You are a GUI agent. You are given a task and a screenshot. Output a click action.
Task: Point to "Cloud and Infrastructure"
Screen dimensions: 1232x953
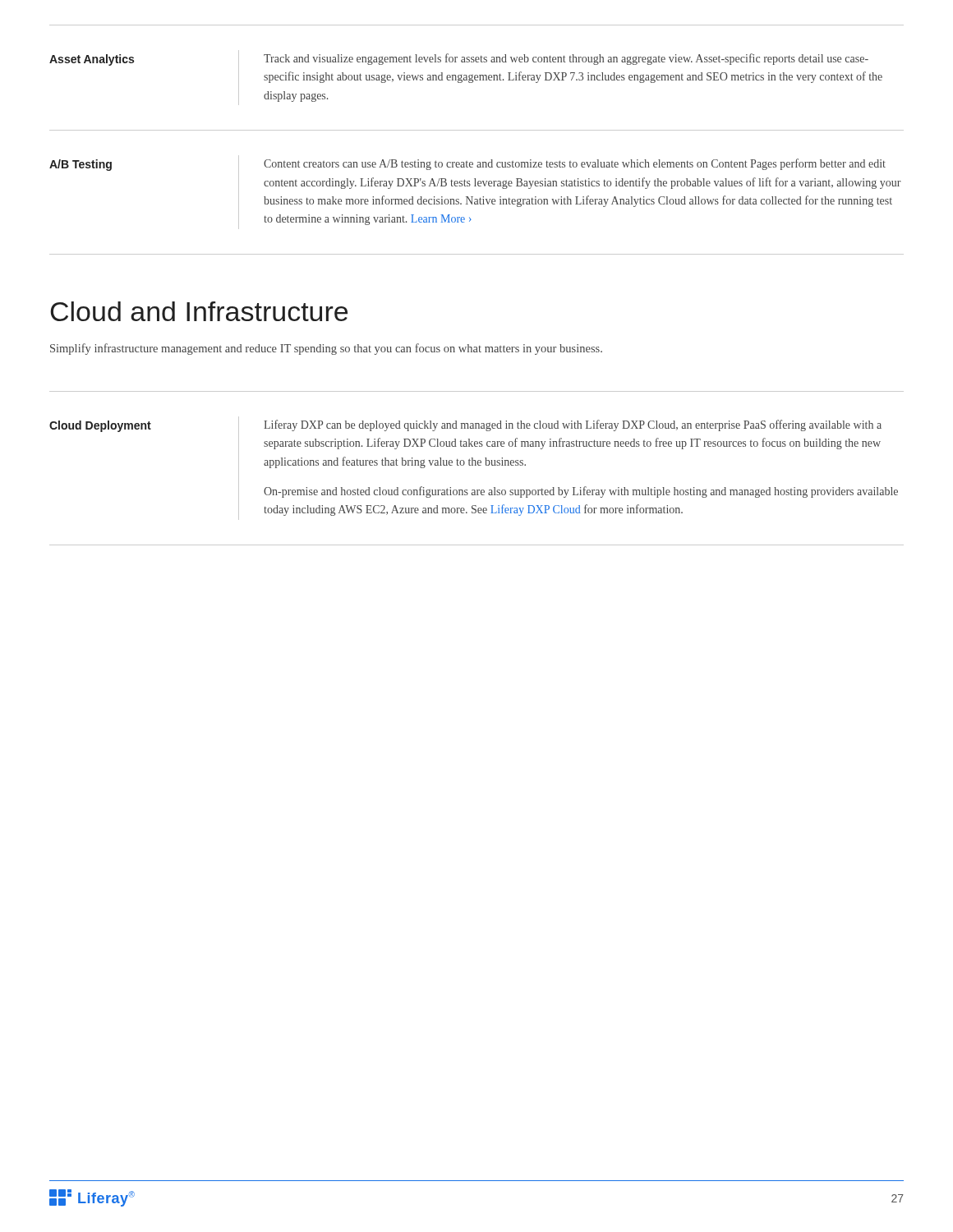pyautogui.click(x=199, y=311)
